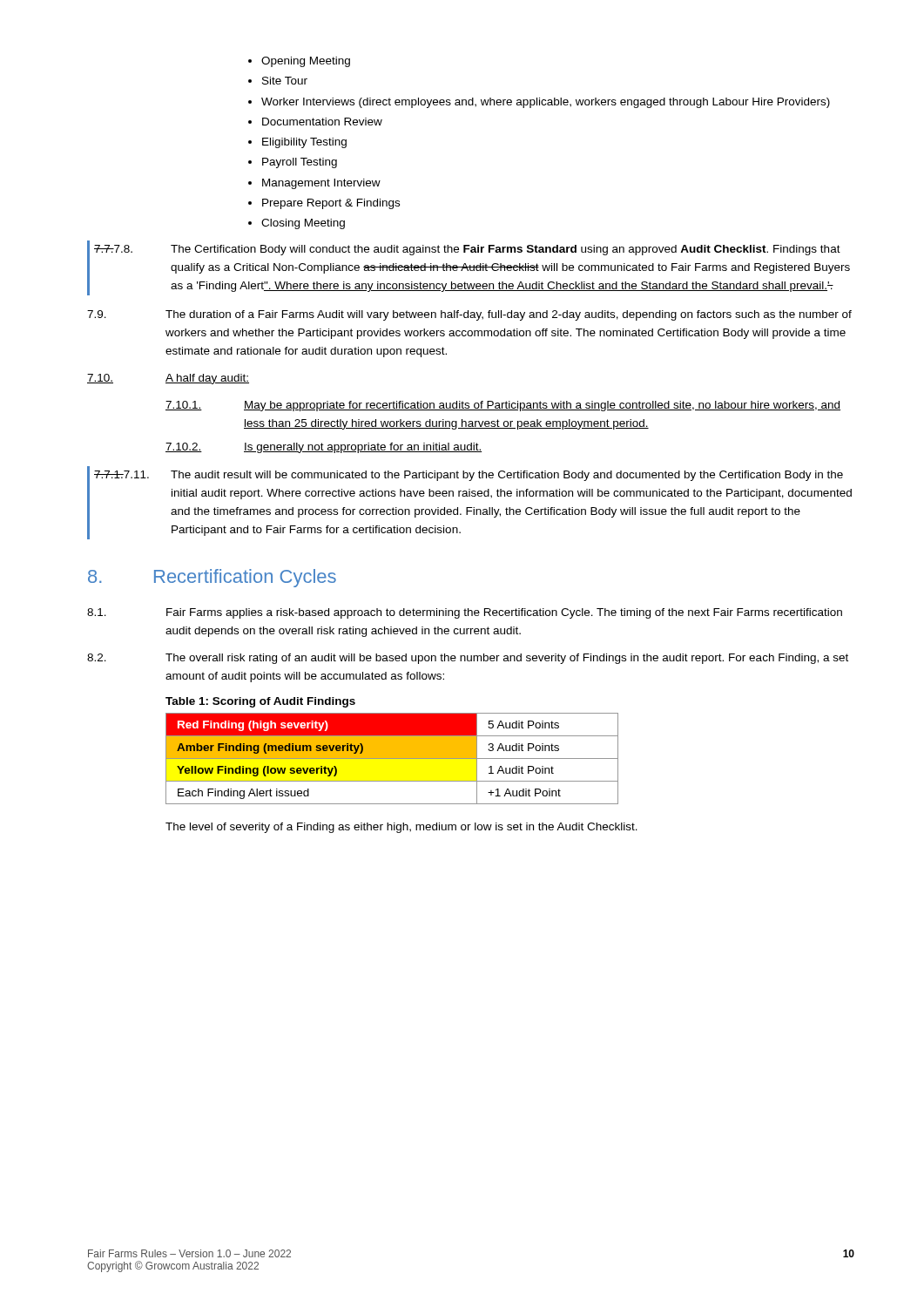Select the list item containing "Closing Meeting"
This screenshot has height=1307, width=924.
click(303, 224)
